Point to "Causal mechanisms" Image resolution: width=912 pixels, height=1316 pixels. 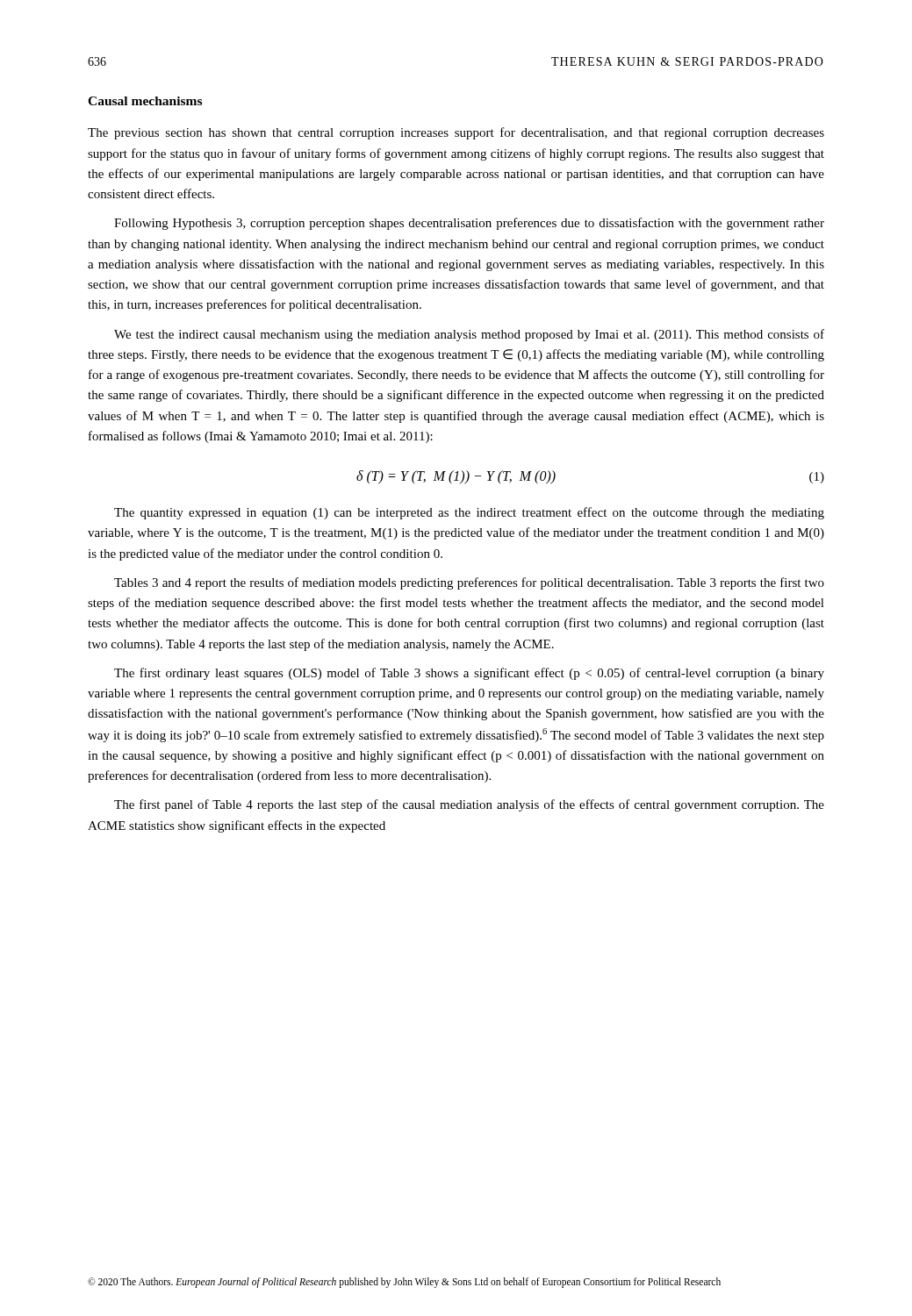tap(145, 100)
